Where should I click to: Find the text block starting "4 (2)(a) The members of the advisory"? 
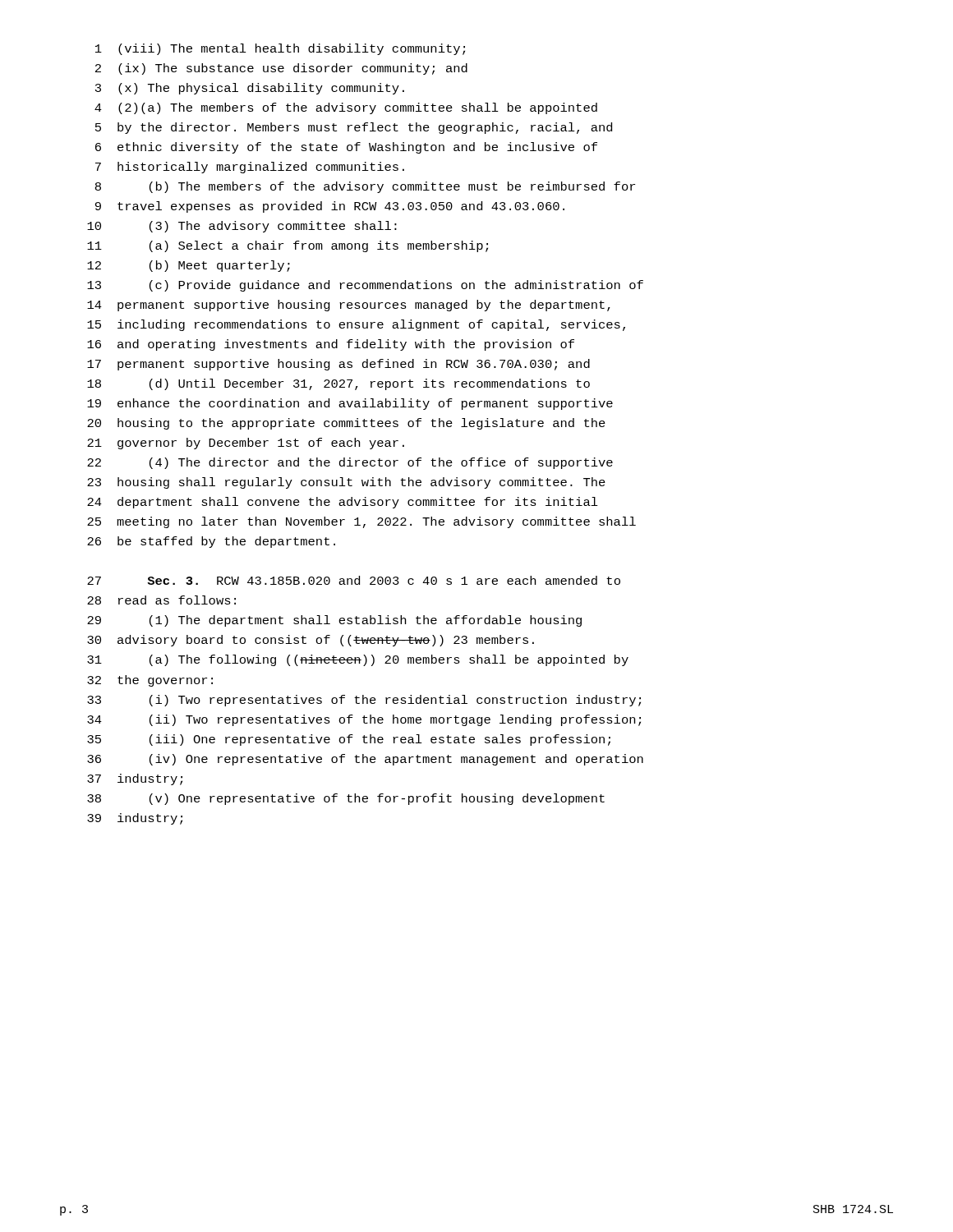coord(476,108)
